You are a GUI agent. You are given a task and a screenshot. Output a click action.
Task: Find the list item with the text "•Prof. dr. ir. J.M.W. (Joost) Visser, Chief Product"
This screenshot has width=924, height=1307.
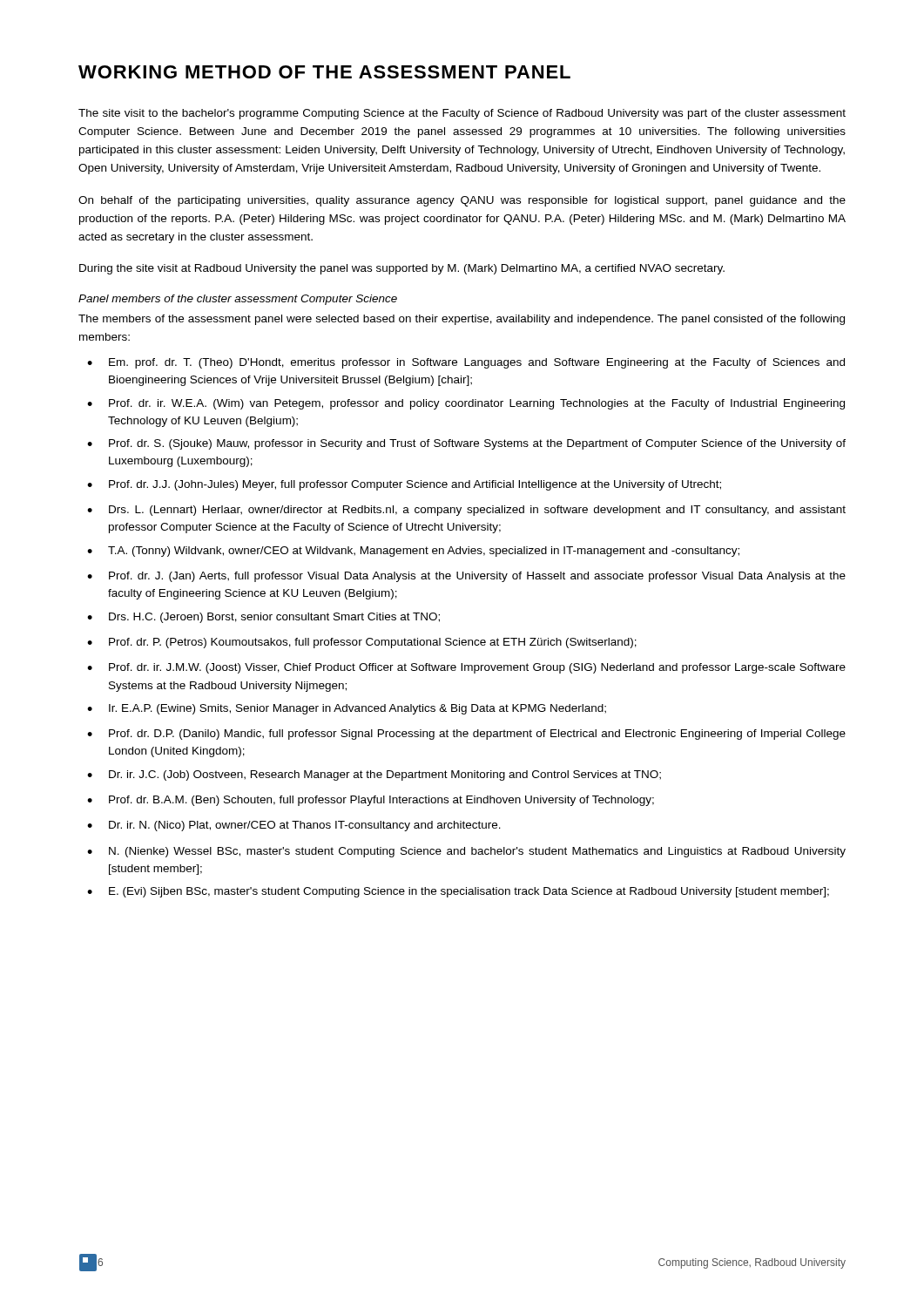(466, 677)
